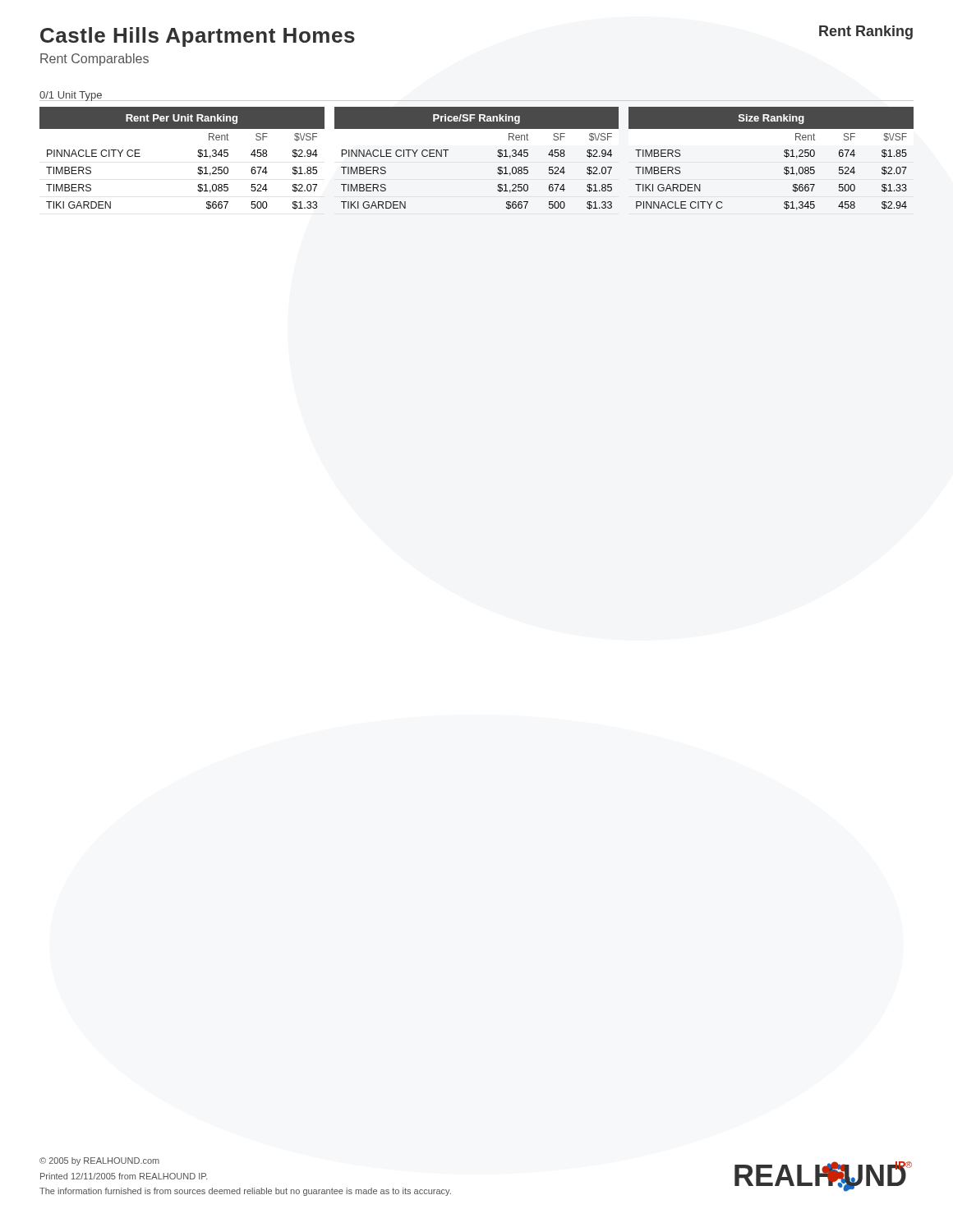Locate the table
This screenshot has height=1232, width=953.
pyautogui.click(x=476, y=161)
